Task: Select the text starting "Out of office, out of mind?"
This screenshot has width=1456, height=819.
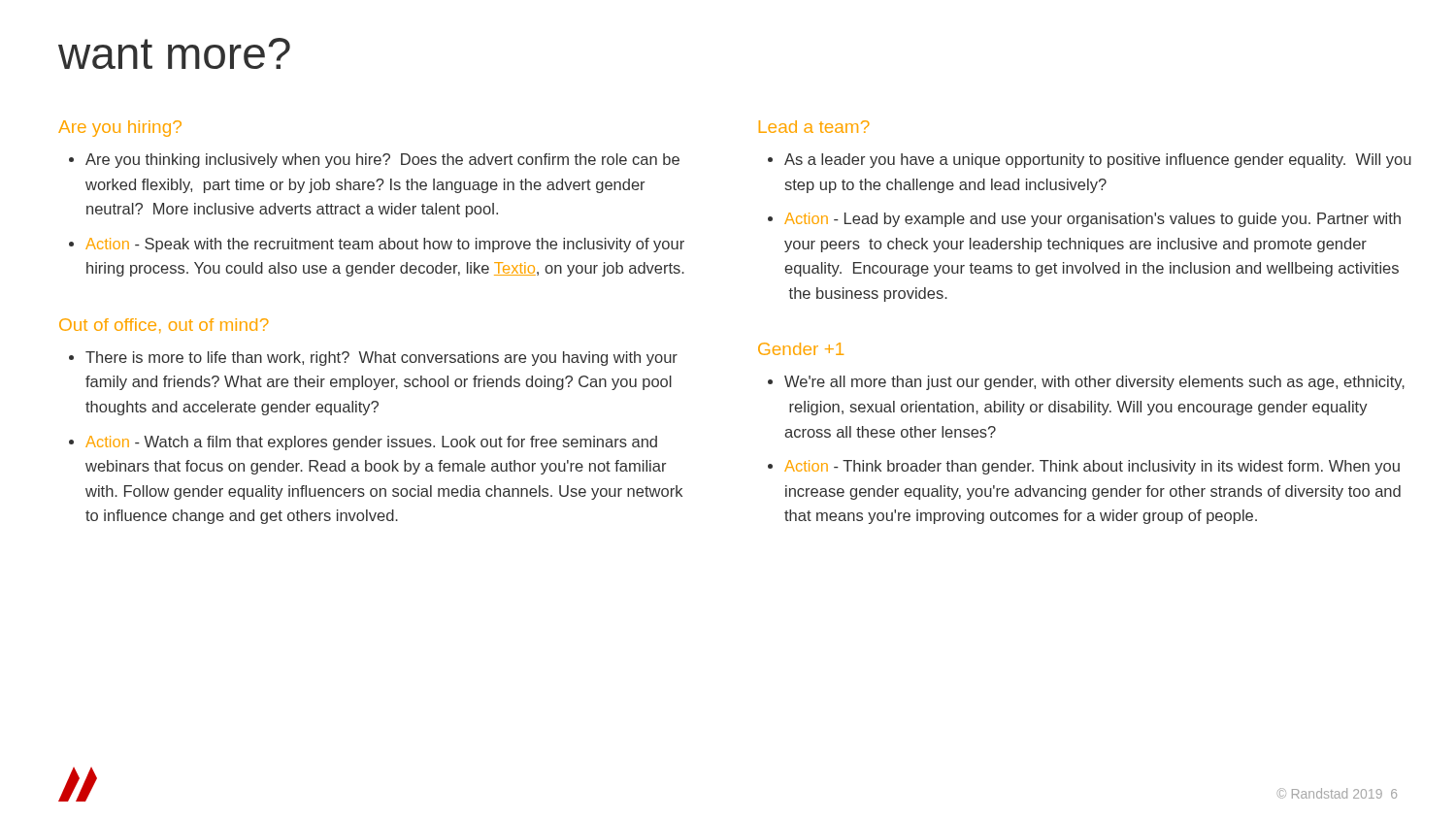Action: [x=164, y=324]
